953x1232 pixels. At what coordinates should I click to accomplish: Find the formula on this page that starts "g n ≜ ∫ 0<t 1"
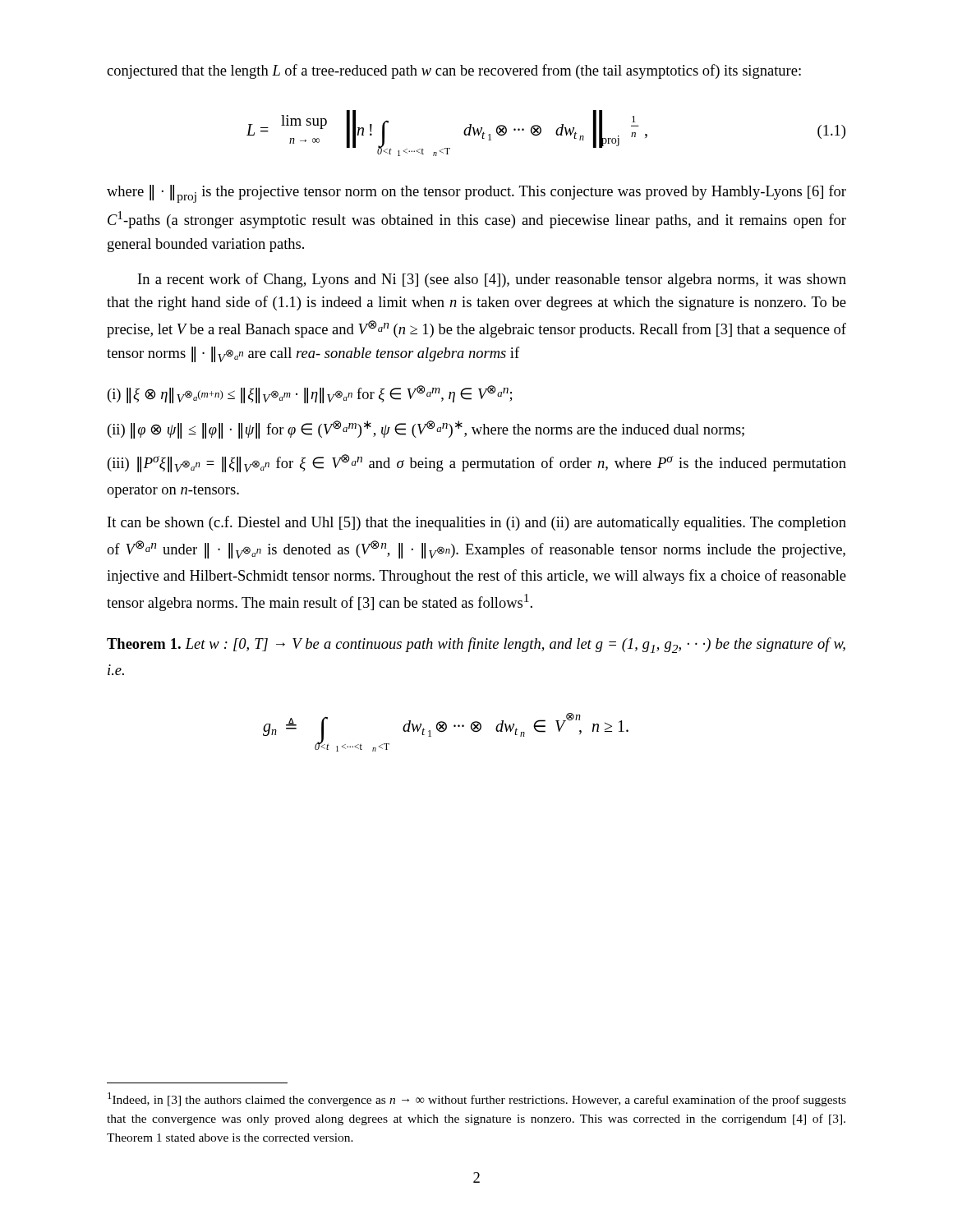pos(476,727)
